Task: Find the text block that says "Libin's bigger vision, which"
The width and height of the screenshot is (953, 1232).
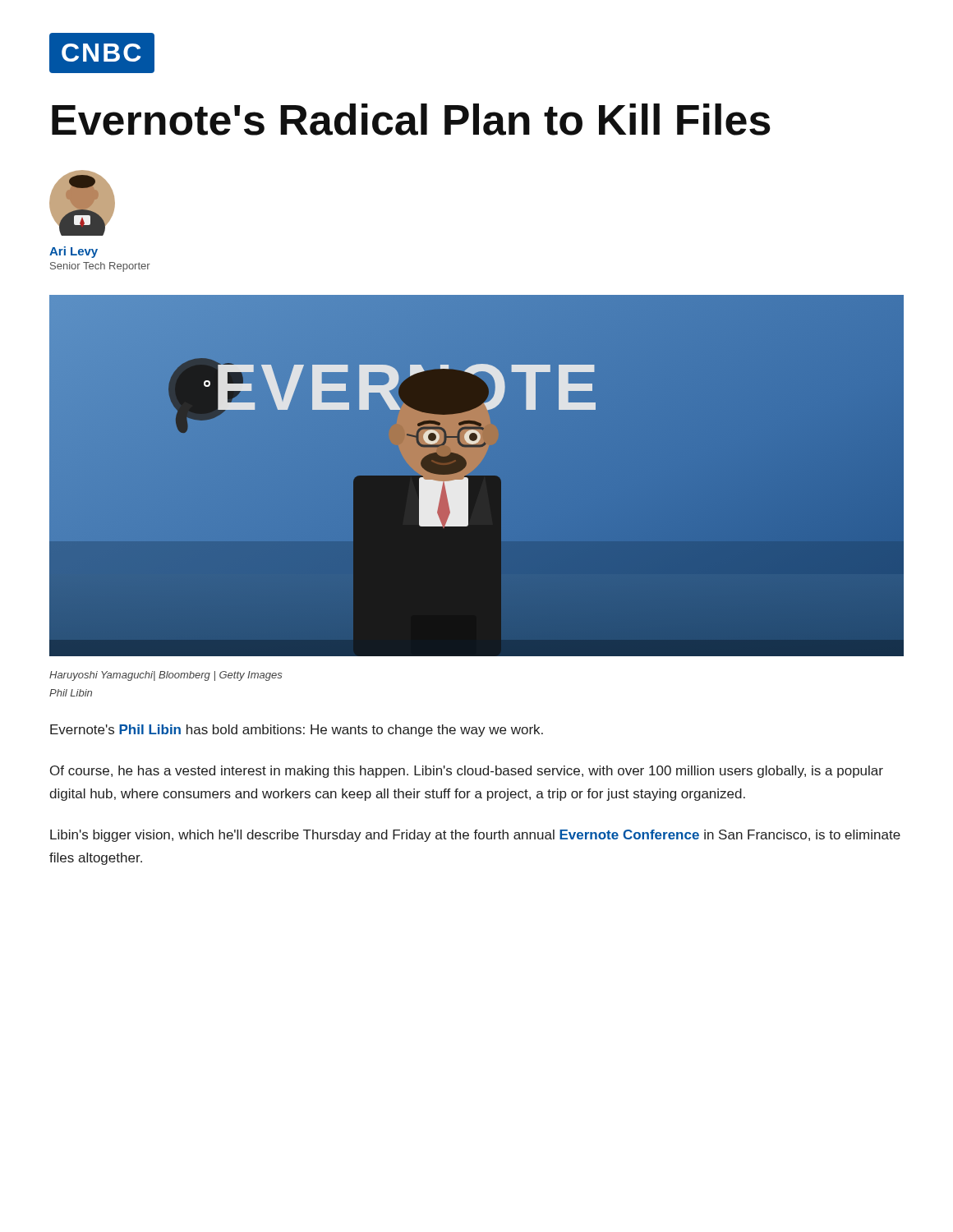Action: click(x=476, y=847)
